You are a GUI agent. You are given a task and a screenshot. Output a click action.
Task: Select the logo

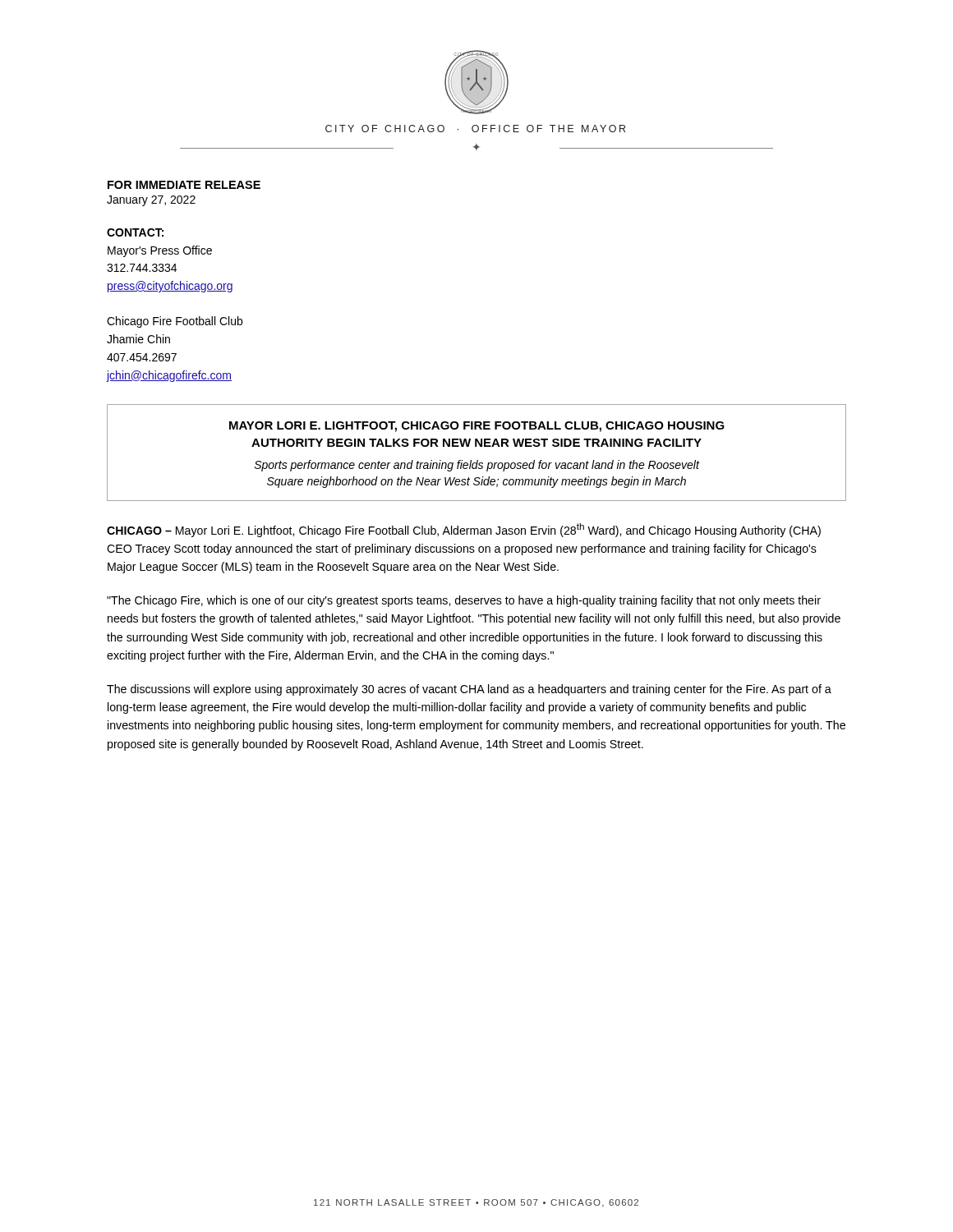coord(476,82)
